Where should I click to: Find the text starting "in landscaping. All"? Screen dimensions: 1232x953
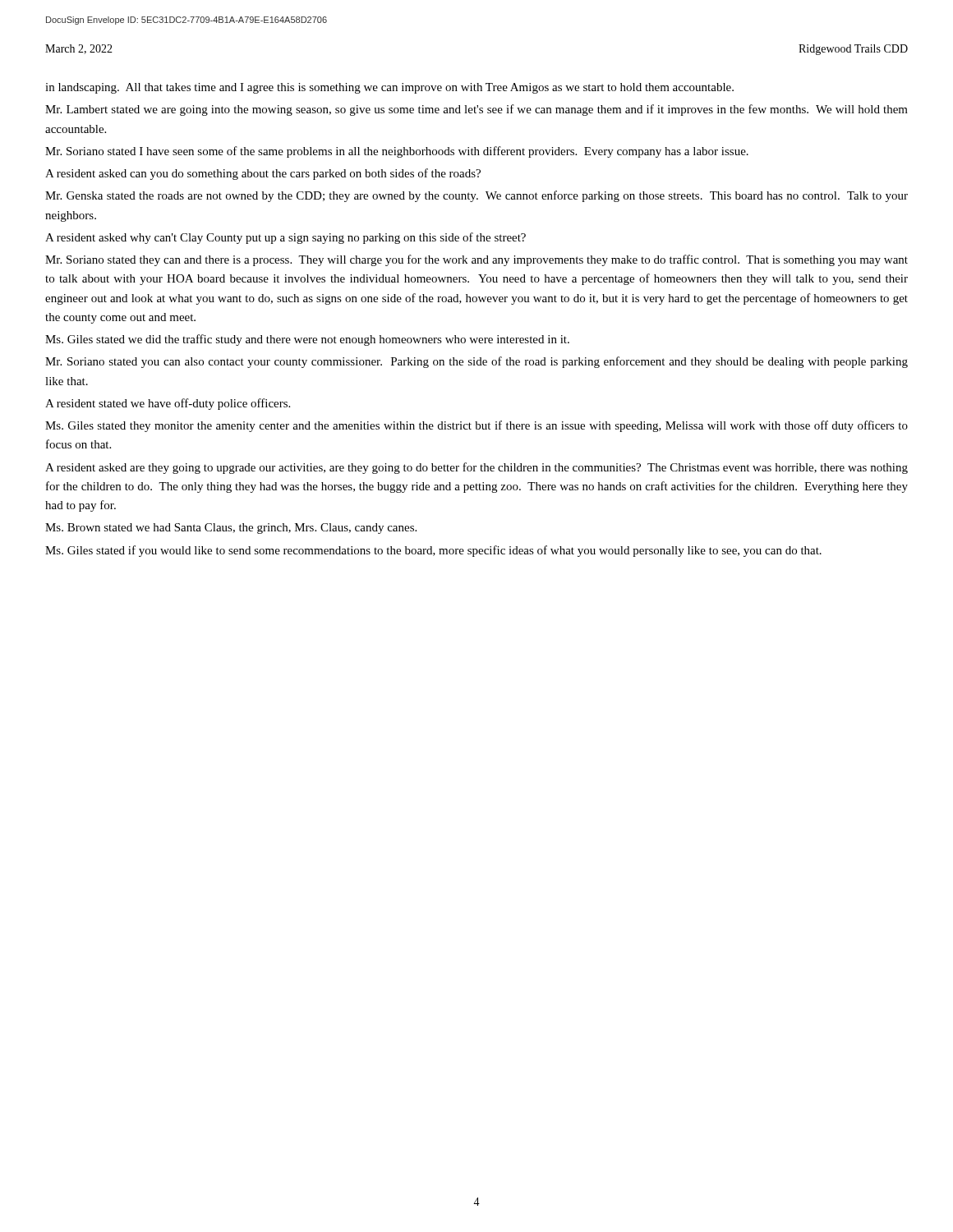[476, 88]
